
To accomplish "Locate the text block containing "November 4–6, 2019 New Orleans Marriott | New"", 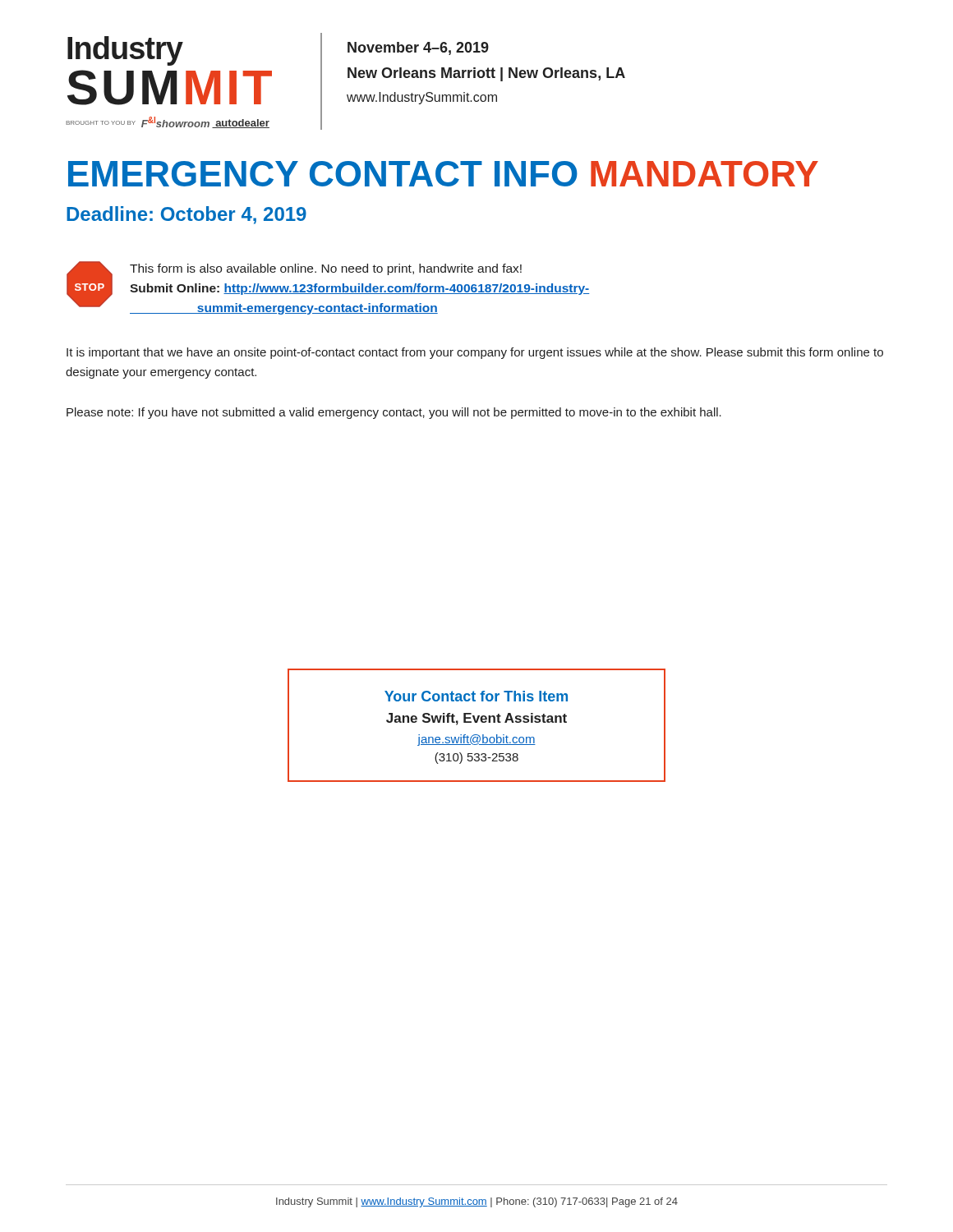I will [486, 72].
